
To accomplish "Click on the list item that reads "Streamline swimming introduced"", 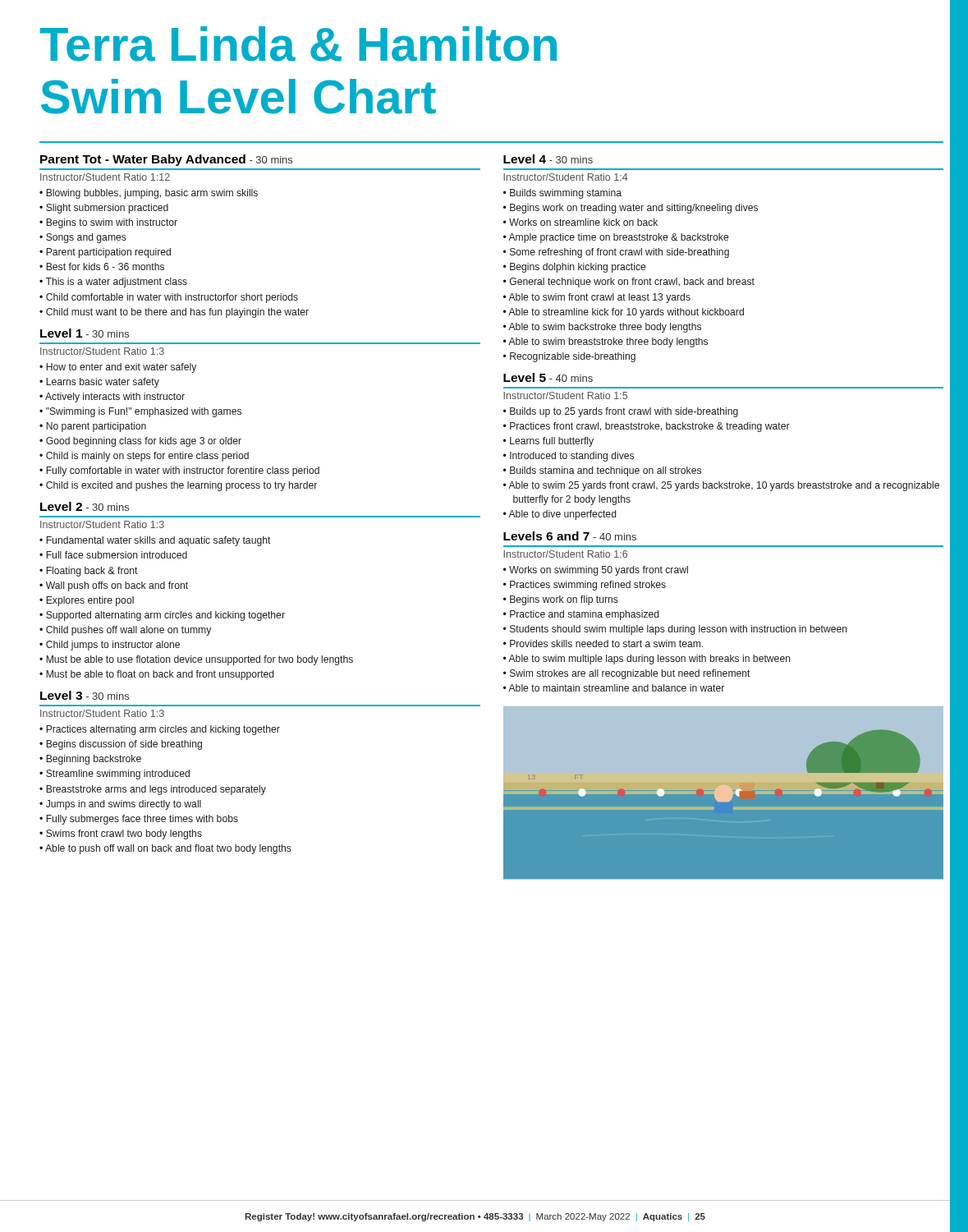I will click(x=118, y=774).
